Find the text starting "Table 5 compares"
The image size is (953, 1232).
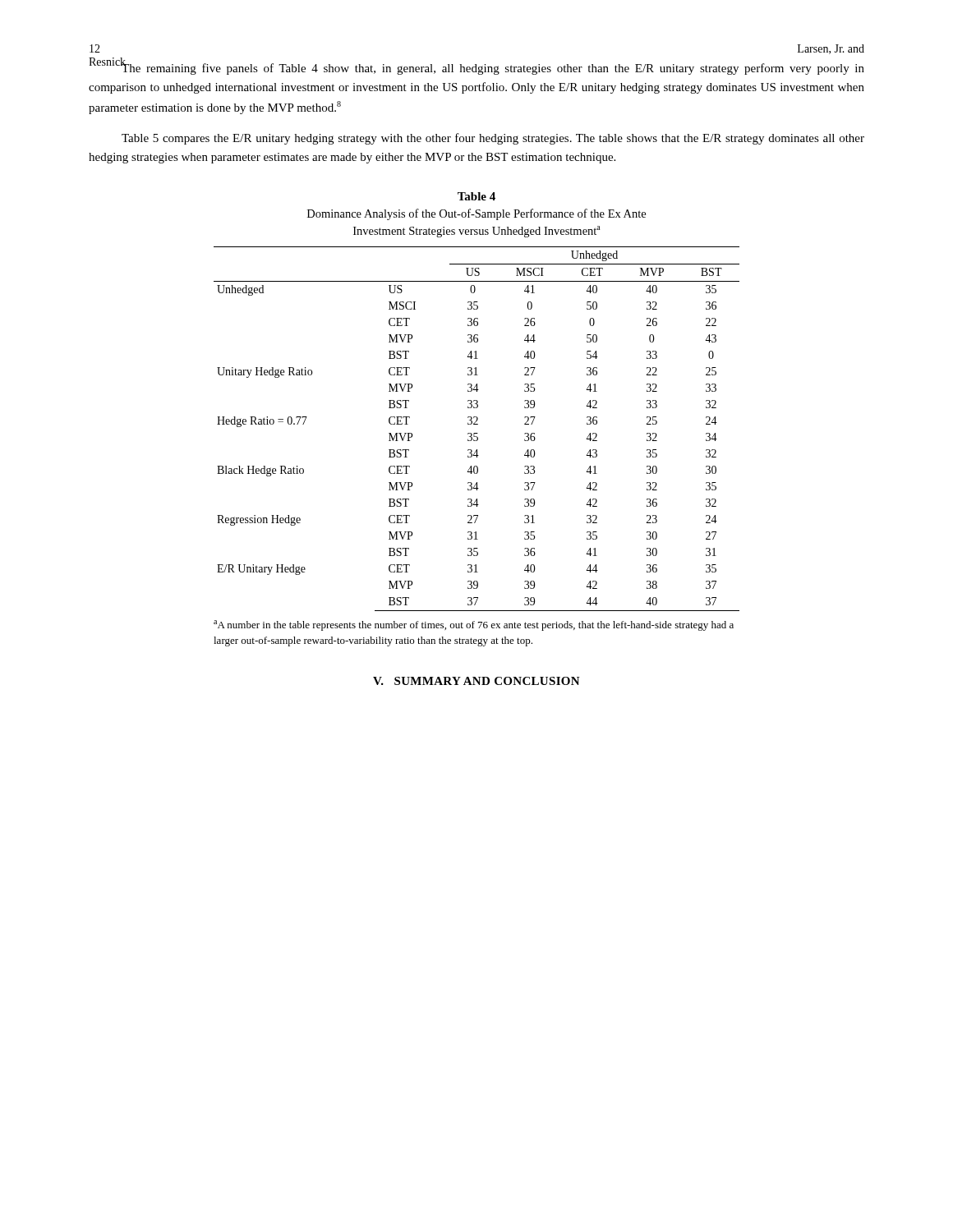pos(476,148)
